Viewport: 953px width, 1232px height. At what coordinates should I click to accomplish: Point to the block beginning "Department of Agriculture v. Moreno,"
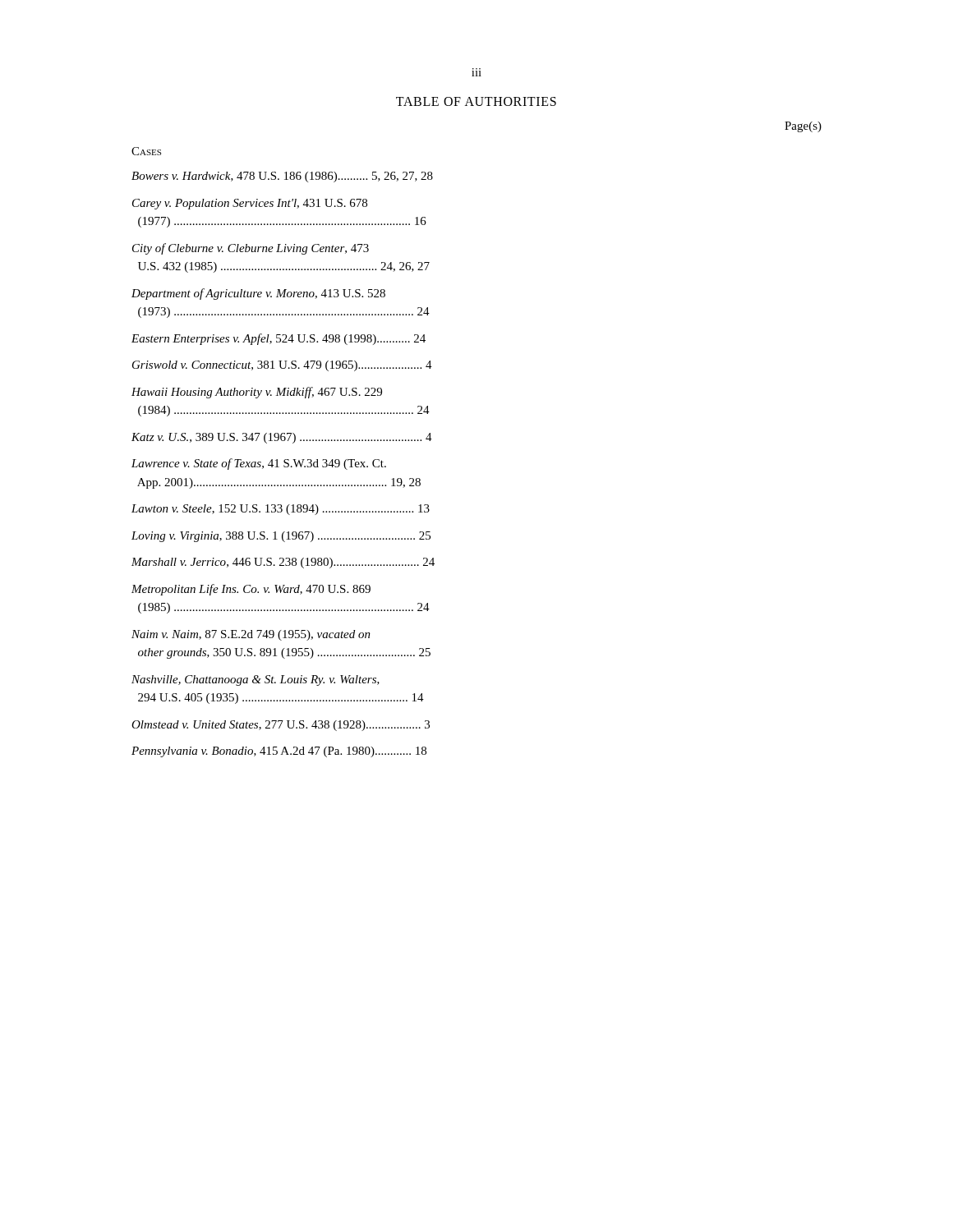(280, 302)
